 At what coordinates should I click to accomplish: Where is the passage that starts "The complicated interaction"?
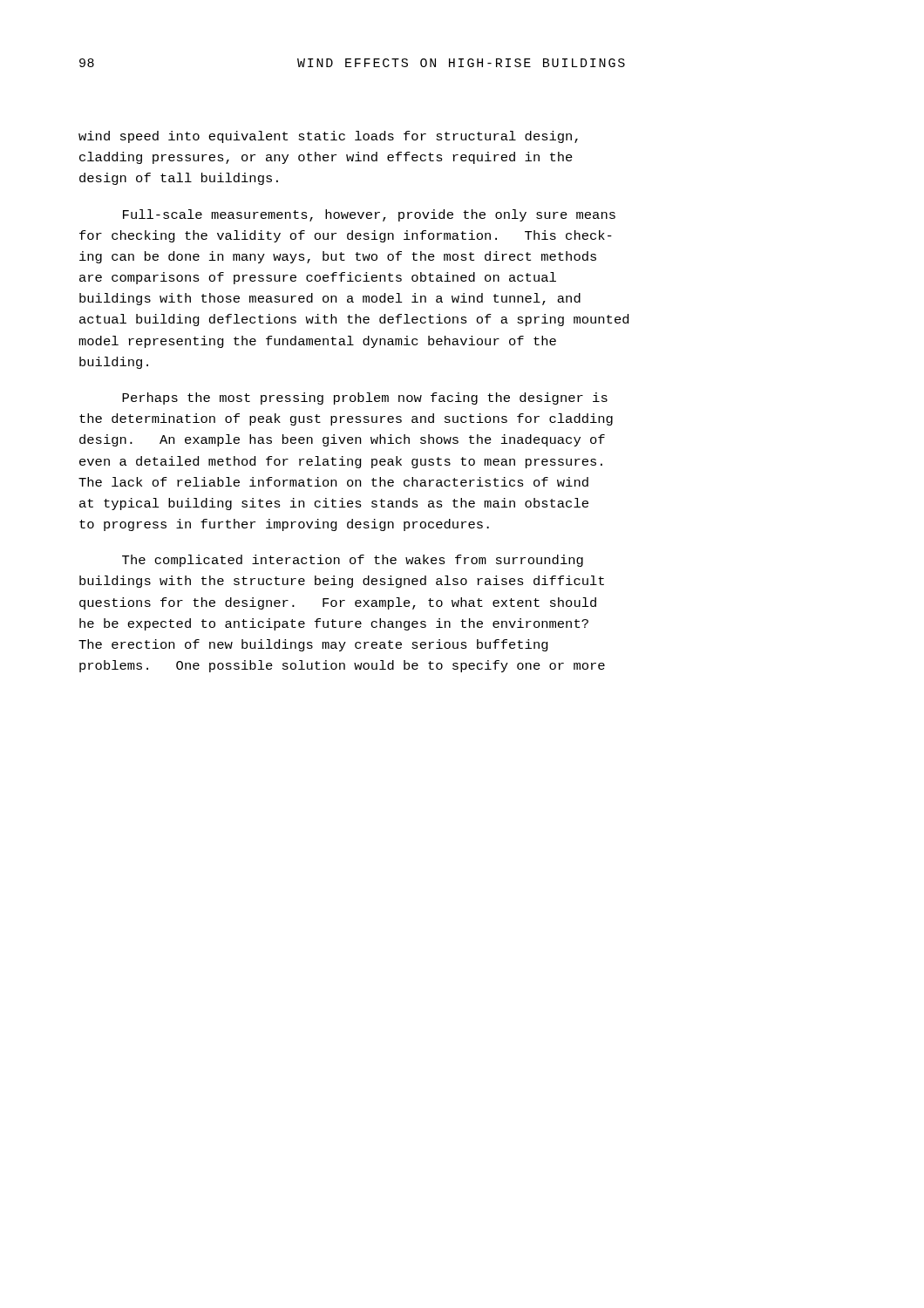click(x=462, y=614)
